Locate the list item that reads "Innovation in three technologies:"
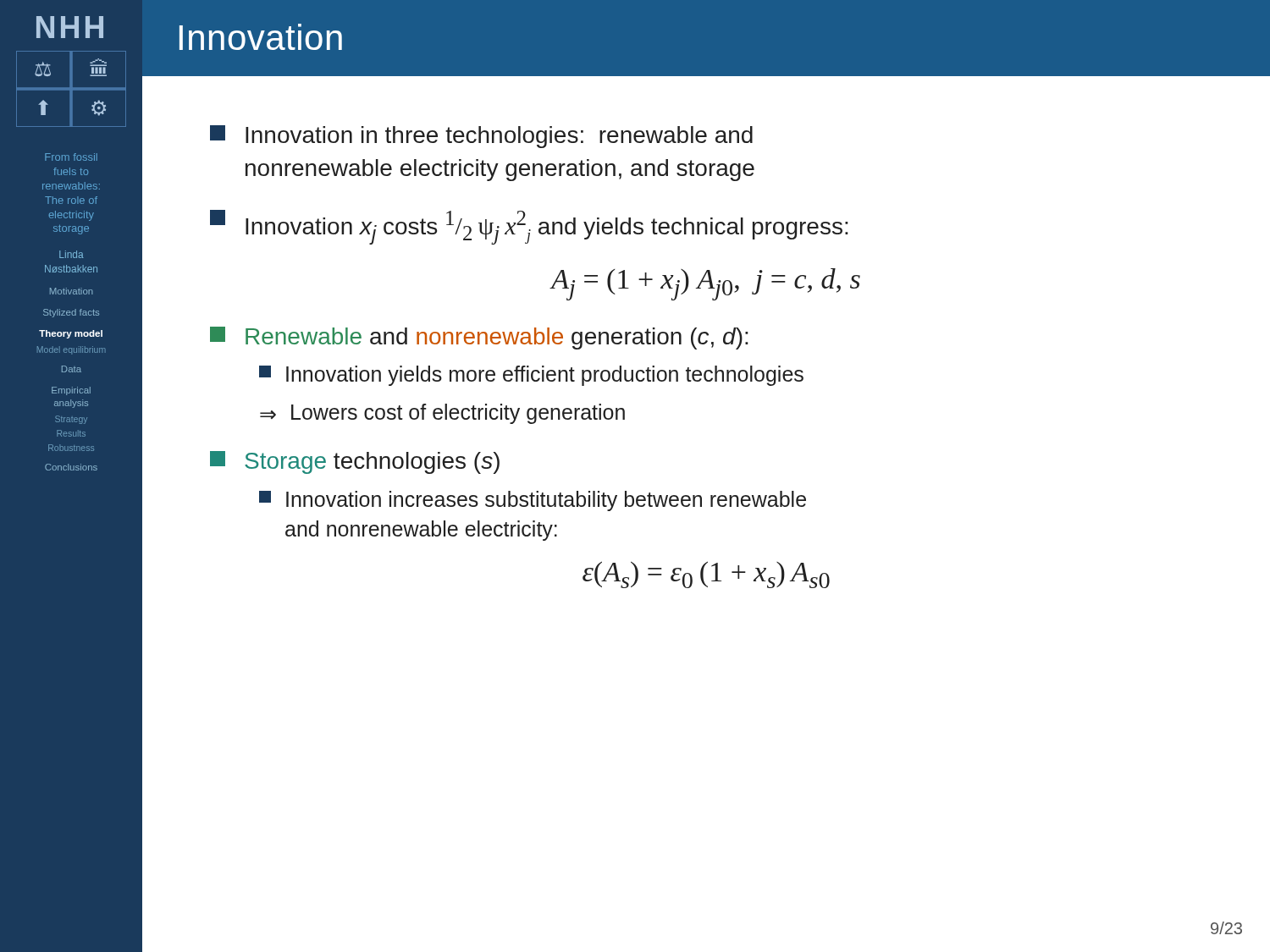Screen dimensions: 952x1270 (483, 152)
